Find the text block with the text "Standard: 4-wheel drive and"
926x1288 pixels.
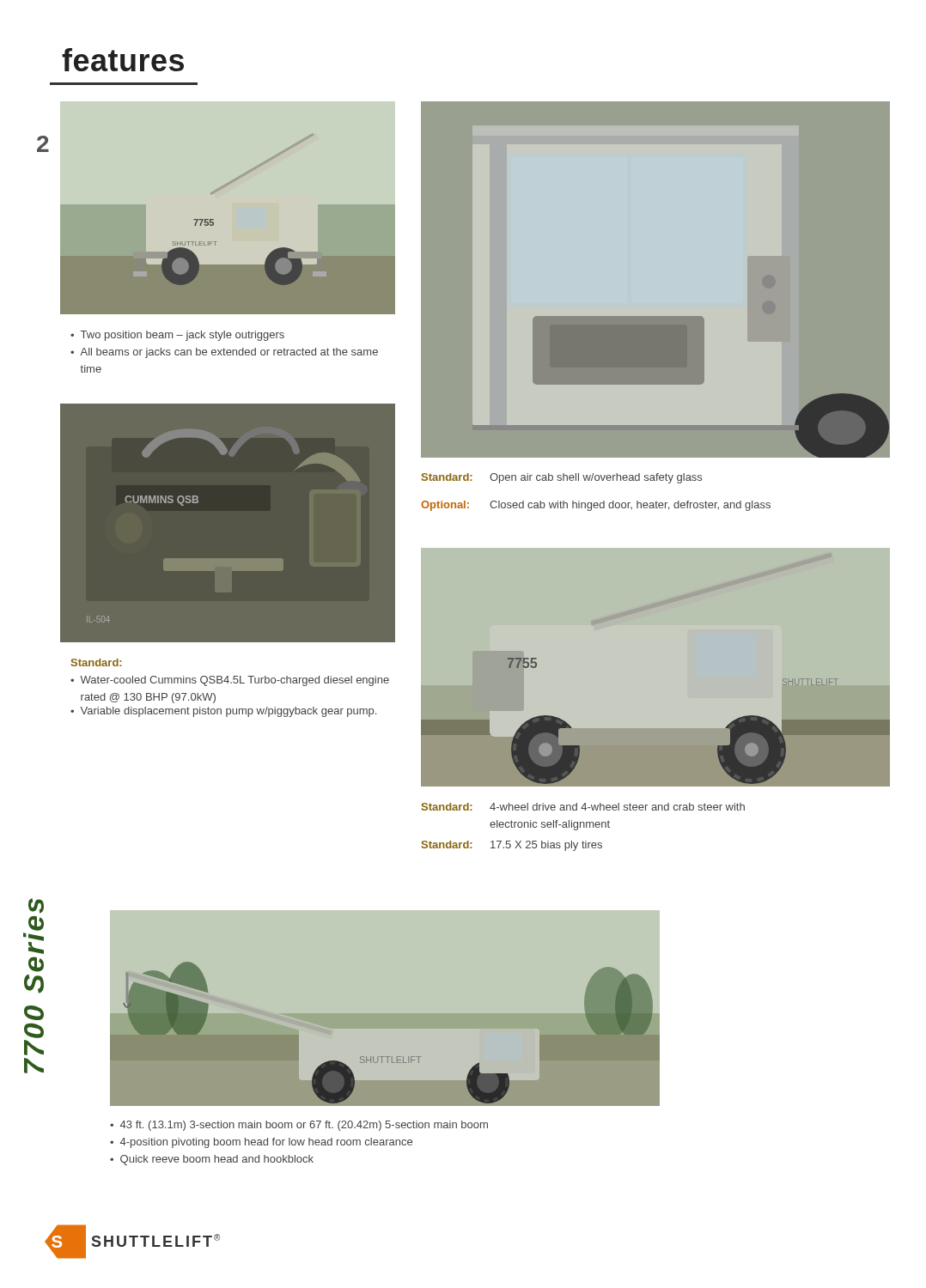coord(588,826)
